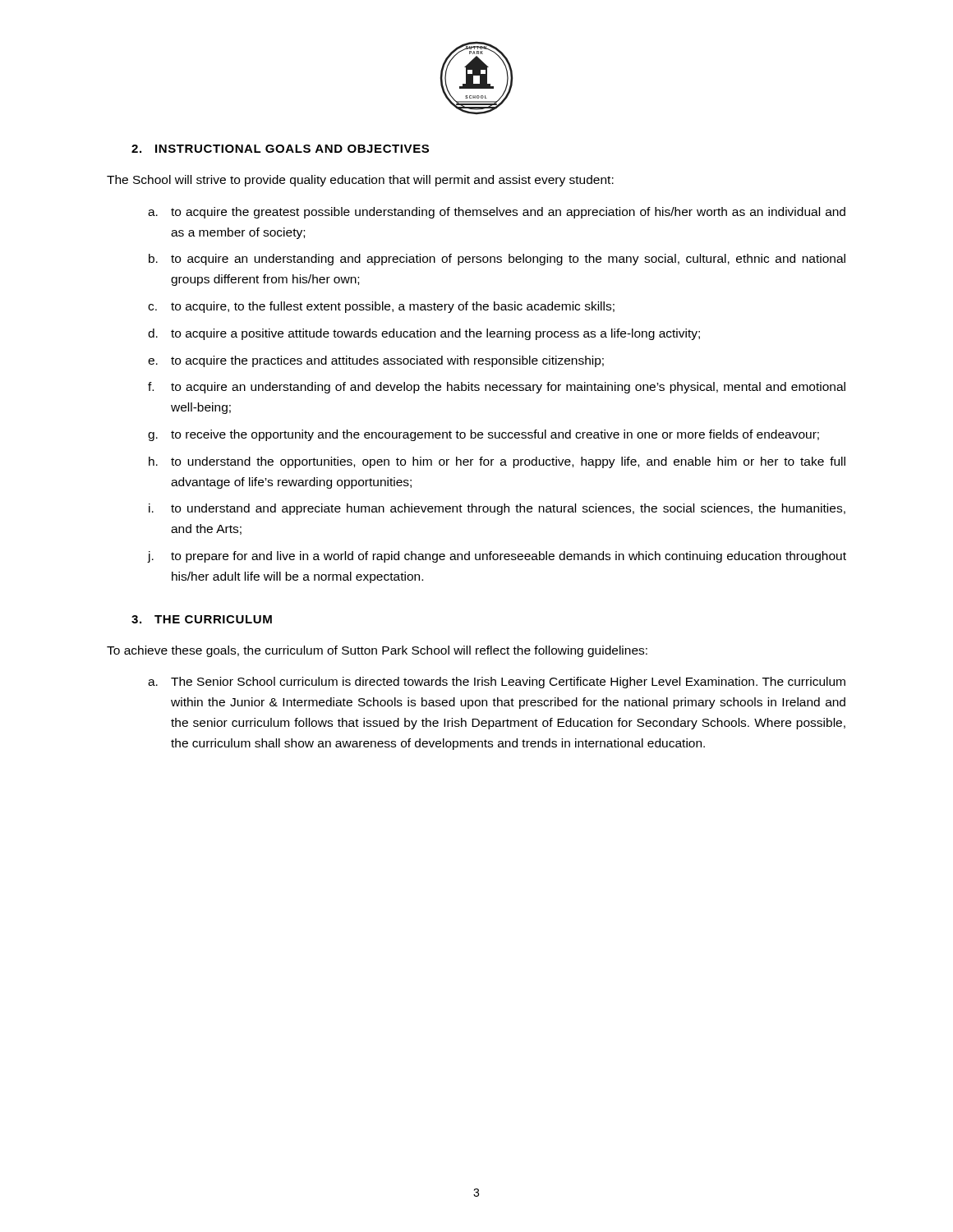Point to the block beginning "d. to acquire a"
Image resolution: width=953 pixels, height=1232 pixels.
click(497, 334)
